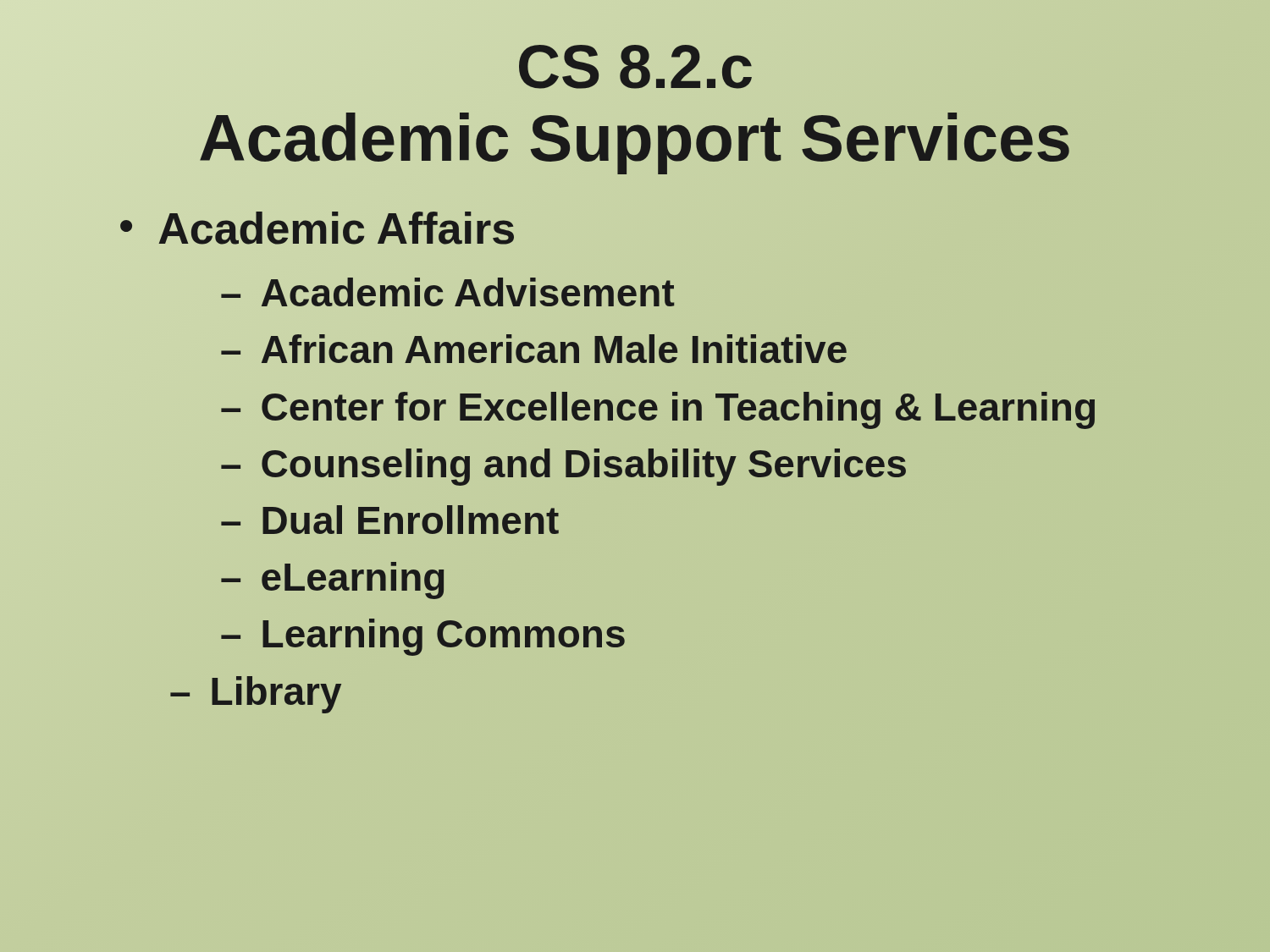Viewport: 1270px width, 952px height.
Task: Select the list item with the text "– African American Male Initiative"
Action: (x=534, y=350)
